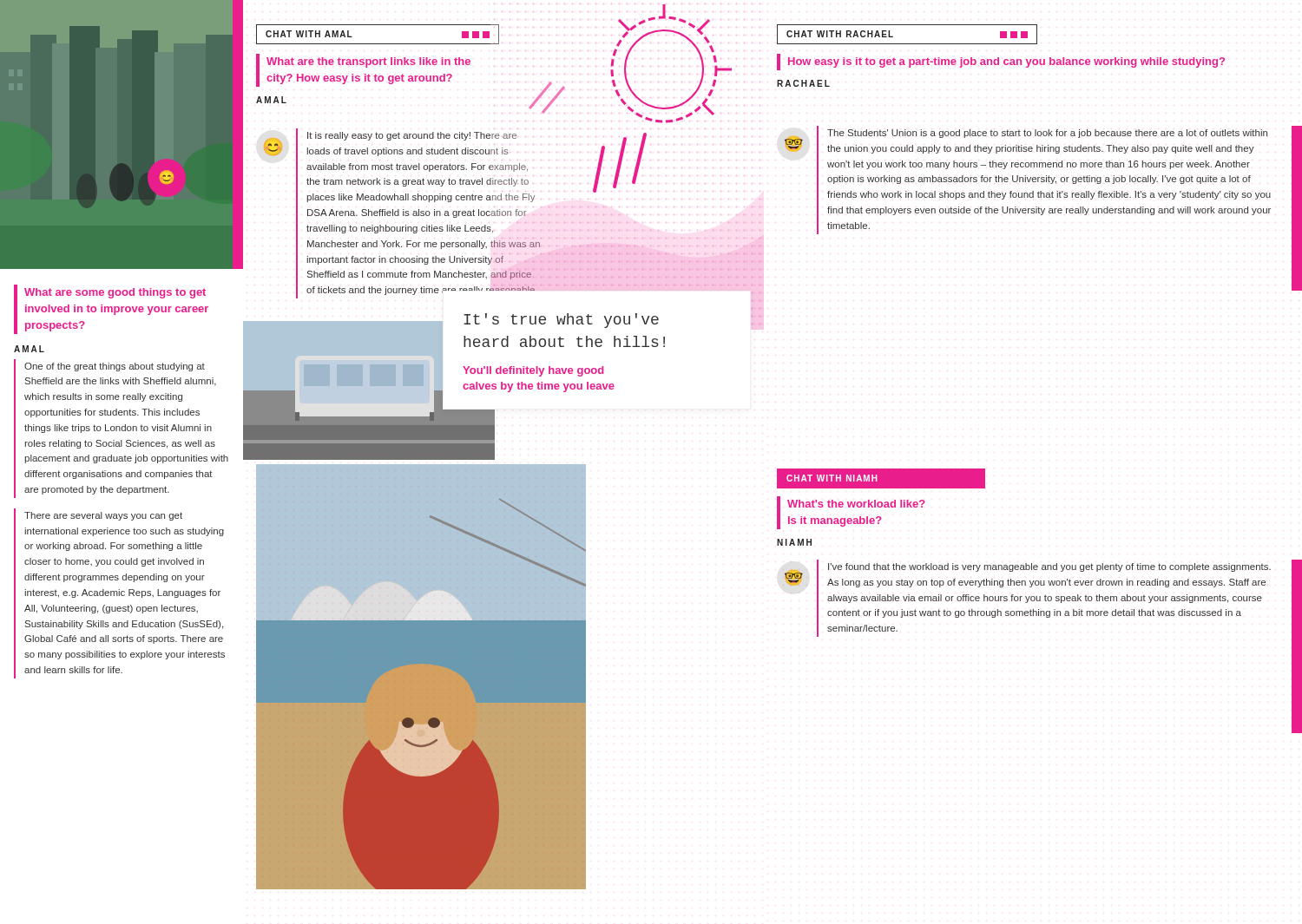Select the passage starting "How easy is it to"
The width and height of the screenshot is (1302, 924).
(x=1006, y=61)
